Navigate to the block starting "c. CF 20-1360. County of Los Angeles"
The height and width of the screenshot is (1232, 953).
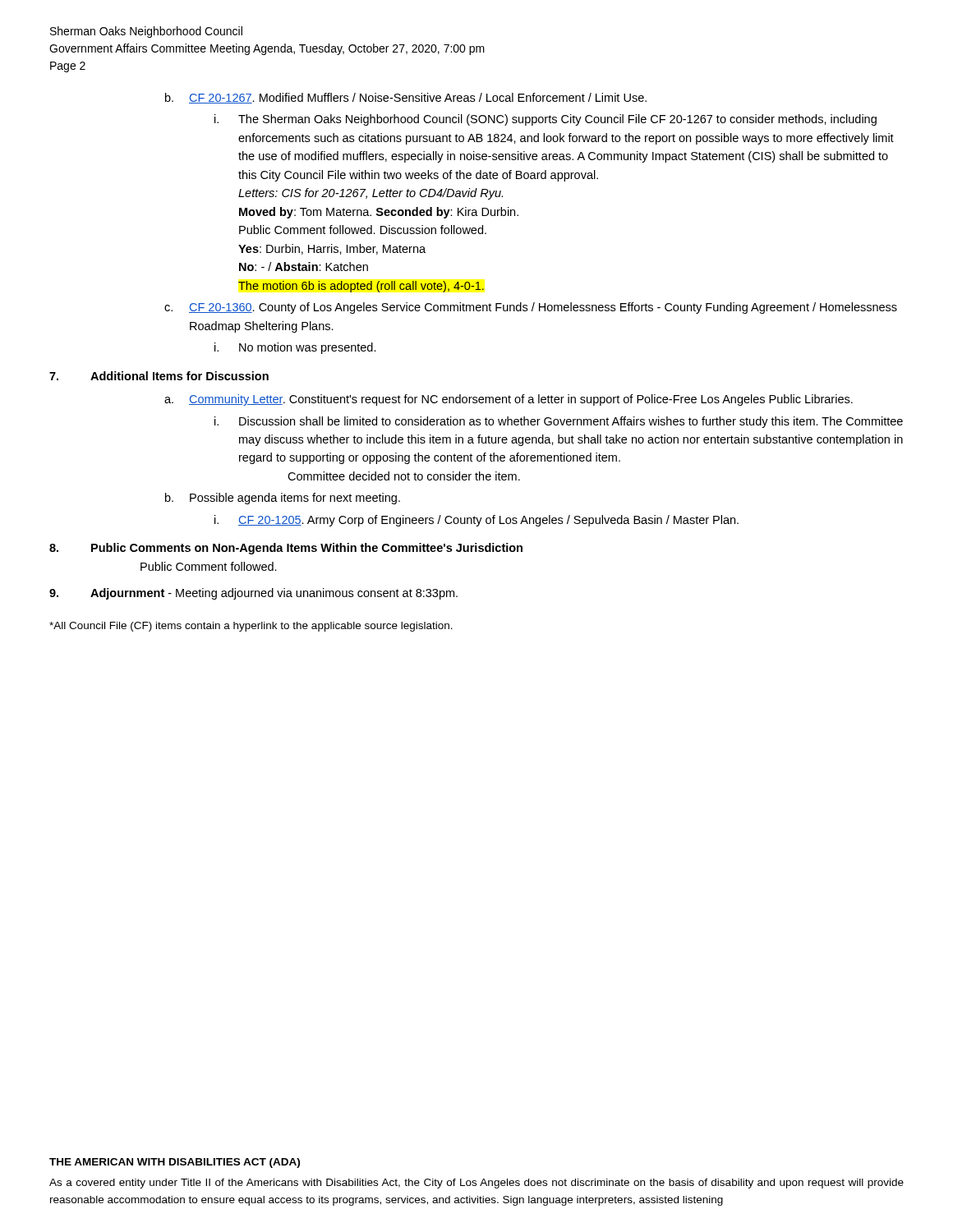click(x=534, y=317)
